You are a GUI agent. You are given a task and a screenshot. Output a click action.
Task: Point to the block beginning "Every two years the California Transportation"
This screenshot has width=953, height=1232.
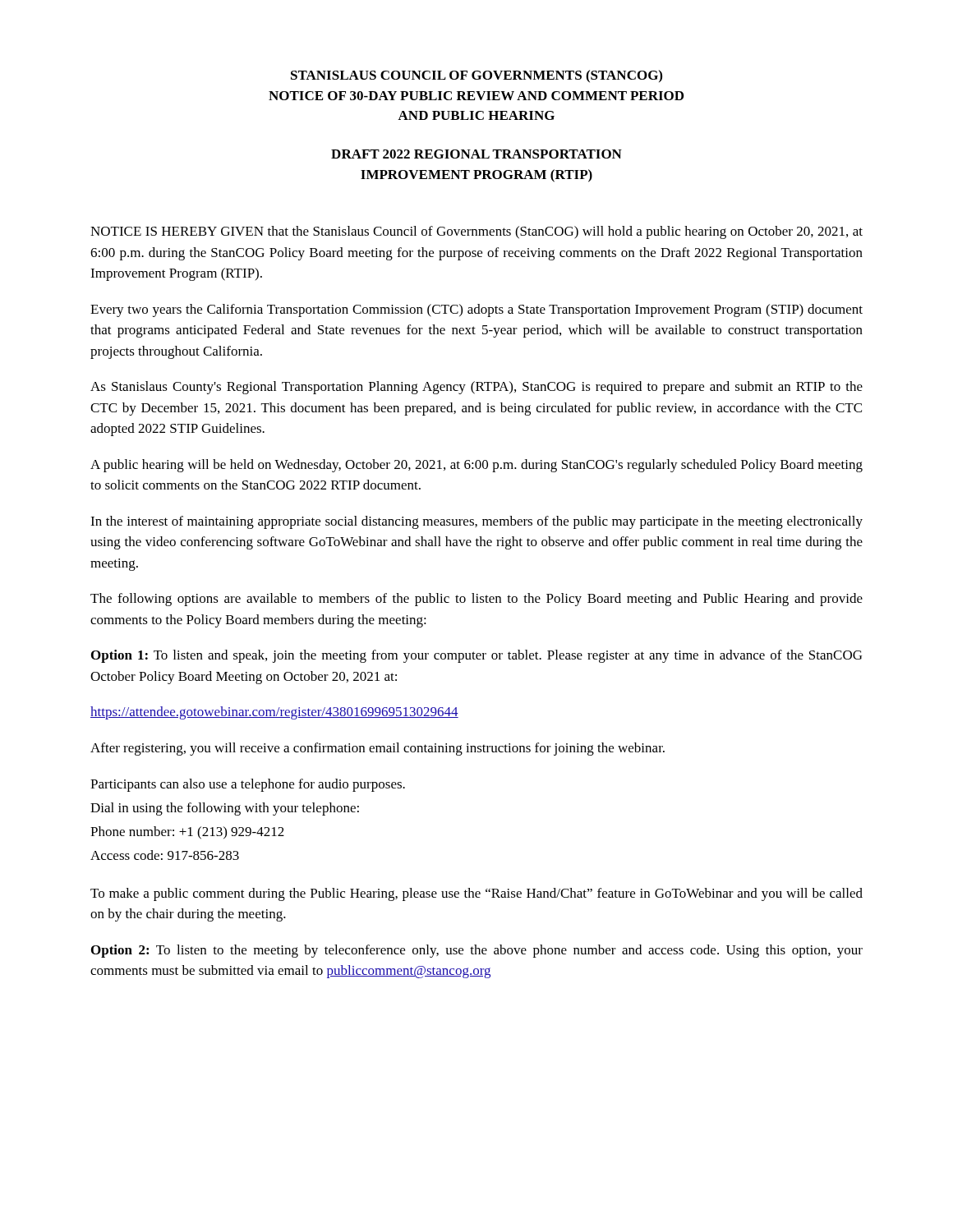476,330
